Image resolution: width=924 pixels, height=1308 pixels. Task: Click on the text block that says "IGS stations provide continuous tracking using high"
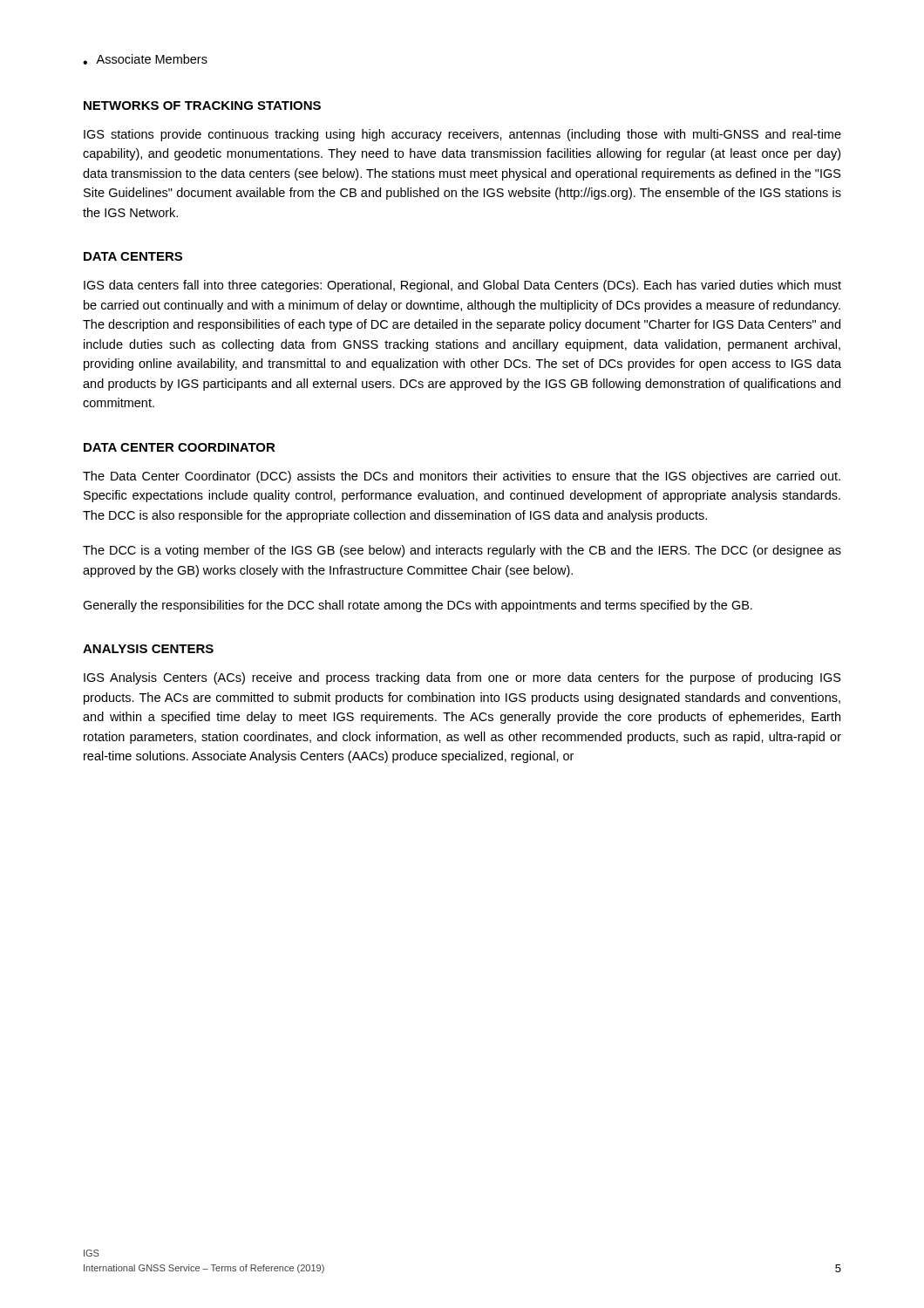pos(462,173)
